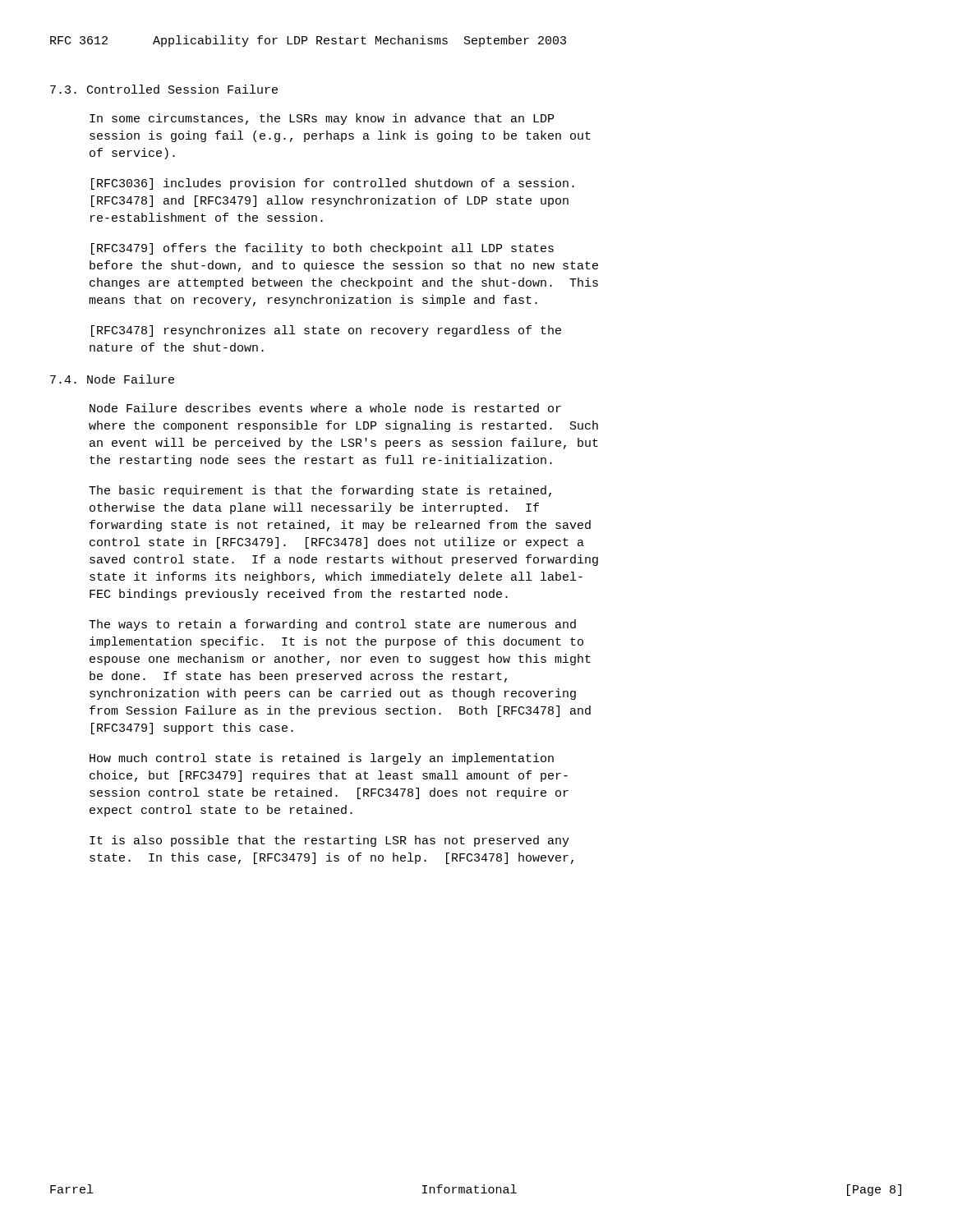Click the passage that begins "[RFC3479] offers the facility to both checkpoint"
The image size is (953, 1232).
(x=344, y=275)
